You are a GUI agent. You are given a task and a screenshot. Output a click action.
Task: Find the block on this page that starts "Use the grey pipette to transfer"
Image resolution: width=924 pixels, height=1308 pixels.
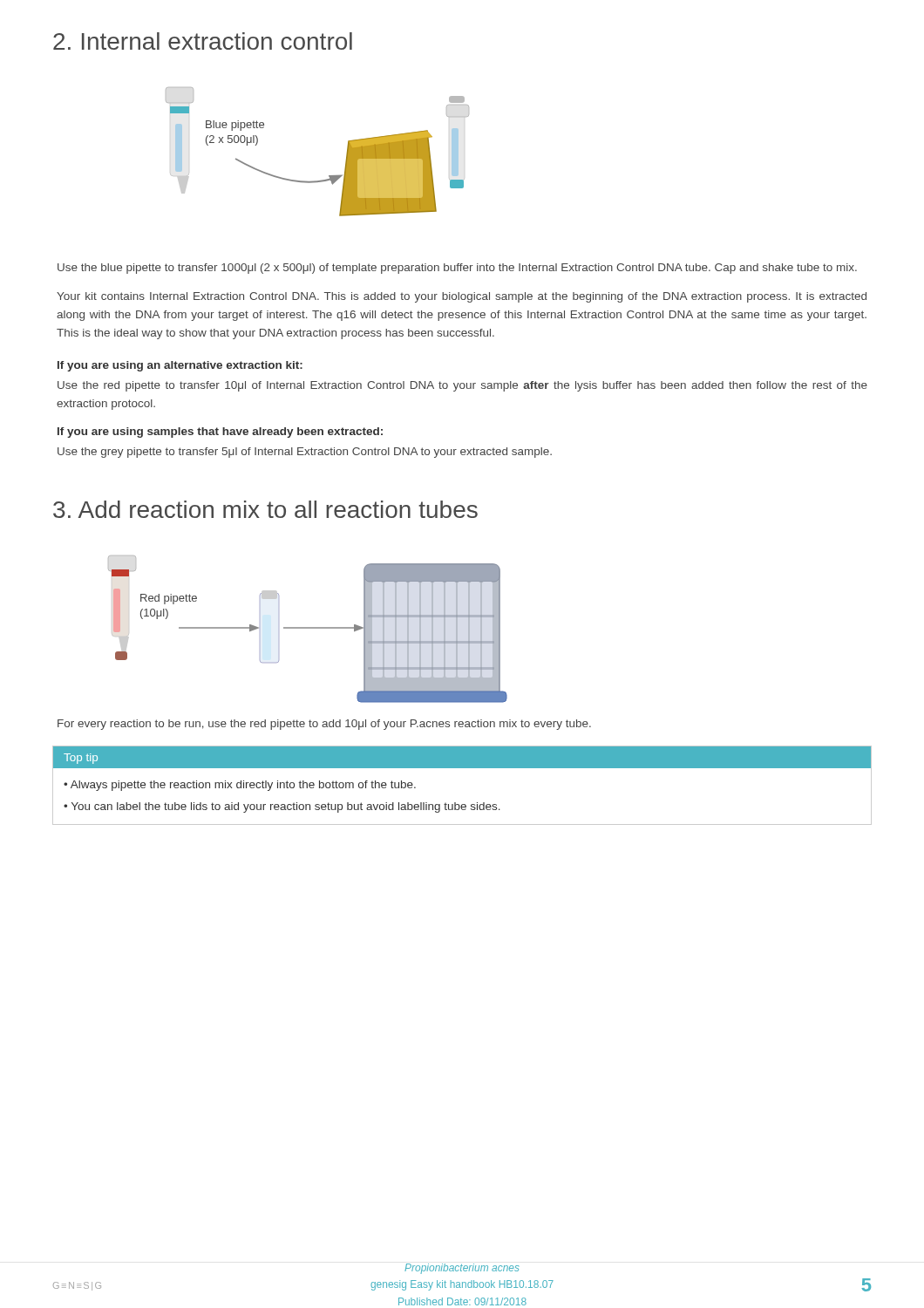(305, 452)
